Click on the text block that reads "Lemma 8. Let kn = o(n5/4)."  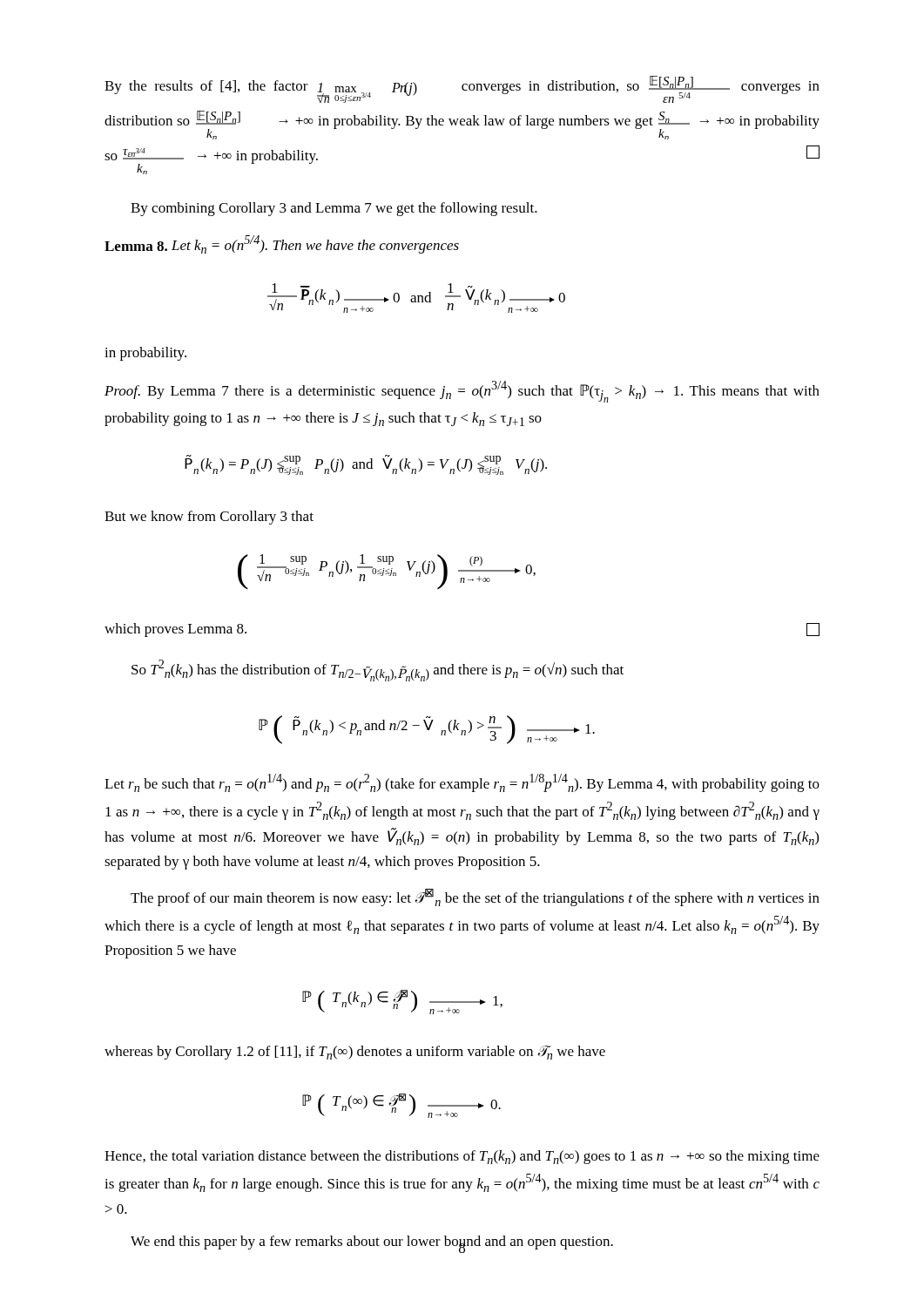click(282, 245)
